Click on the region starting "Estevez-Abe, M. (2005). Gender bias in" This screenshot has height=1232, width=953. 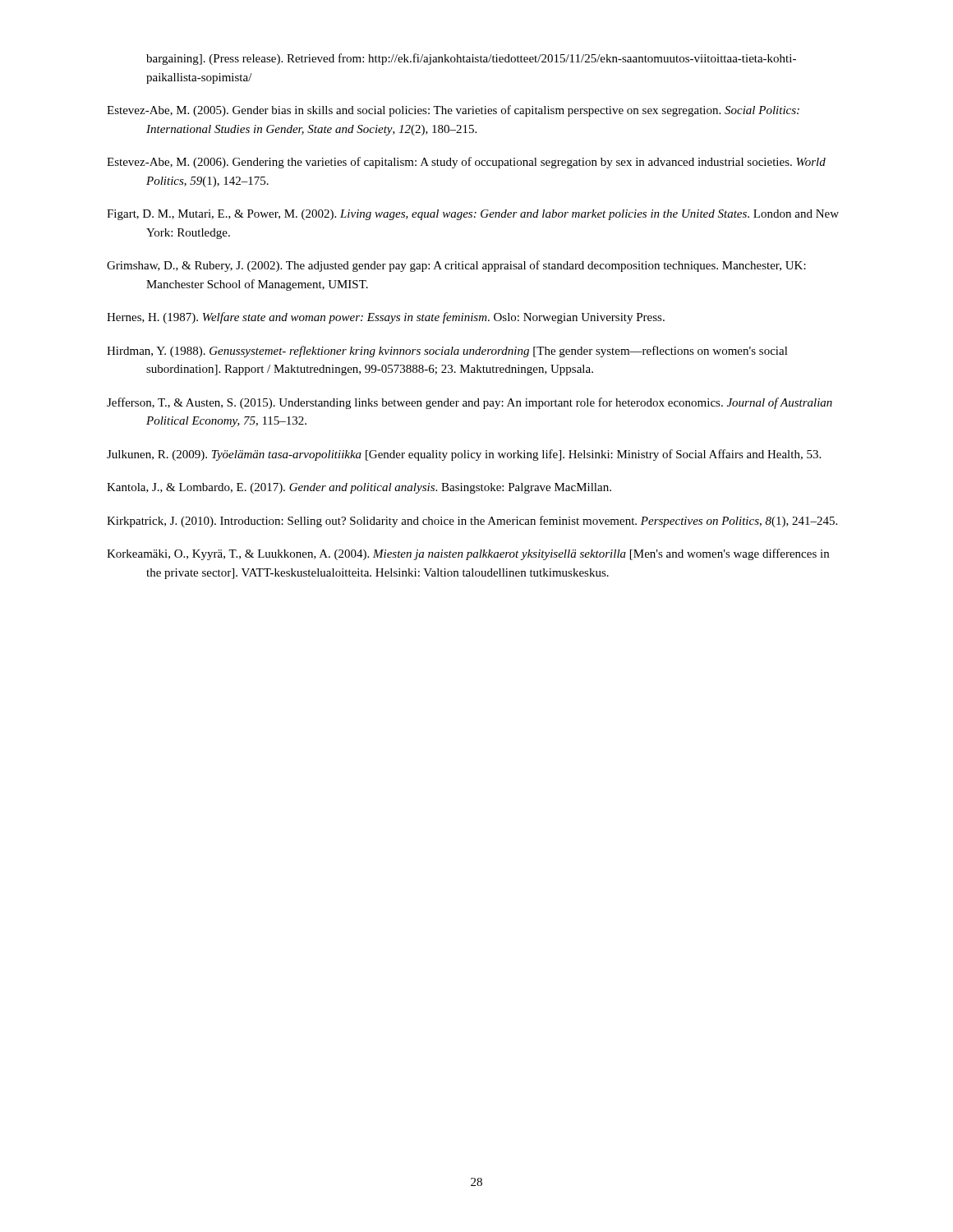click(454, 119)
